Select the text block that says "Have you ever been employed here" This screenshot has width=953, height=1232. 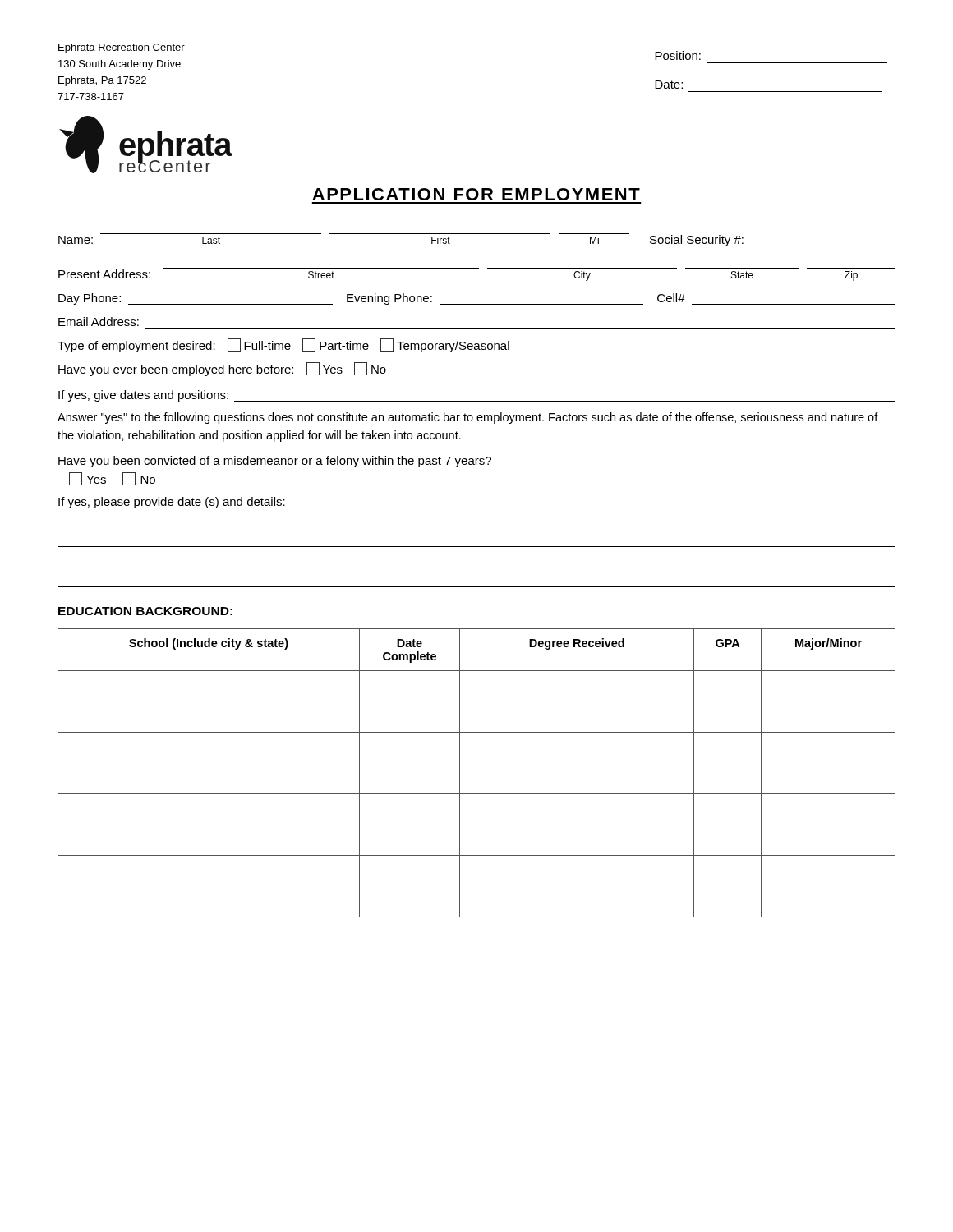(x=222, y=369)
